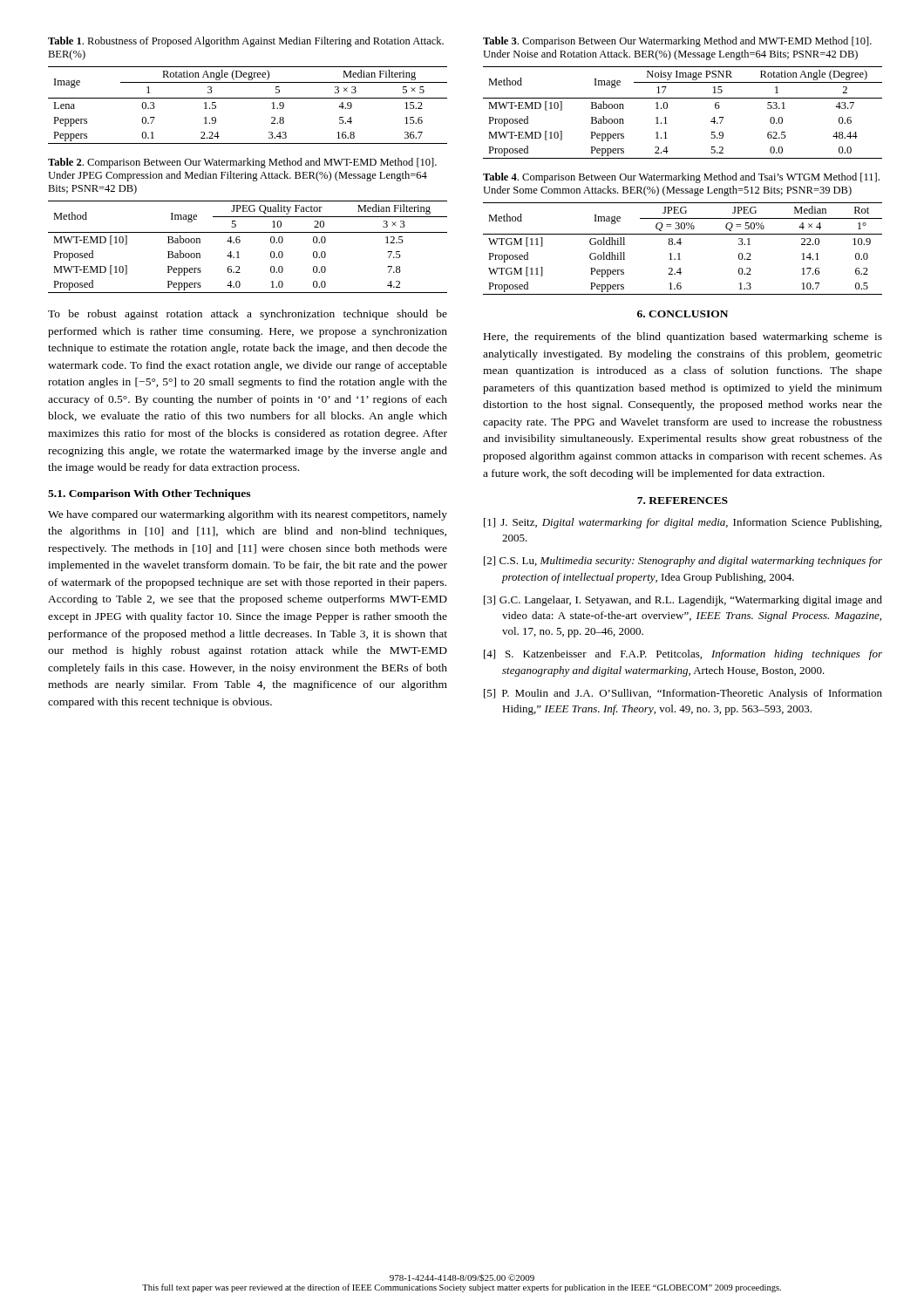Point to the passage starting "Here, the requirements of the"

click(683, 404)
